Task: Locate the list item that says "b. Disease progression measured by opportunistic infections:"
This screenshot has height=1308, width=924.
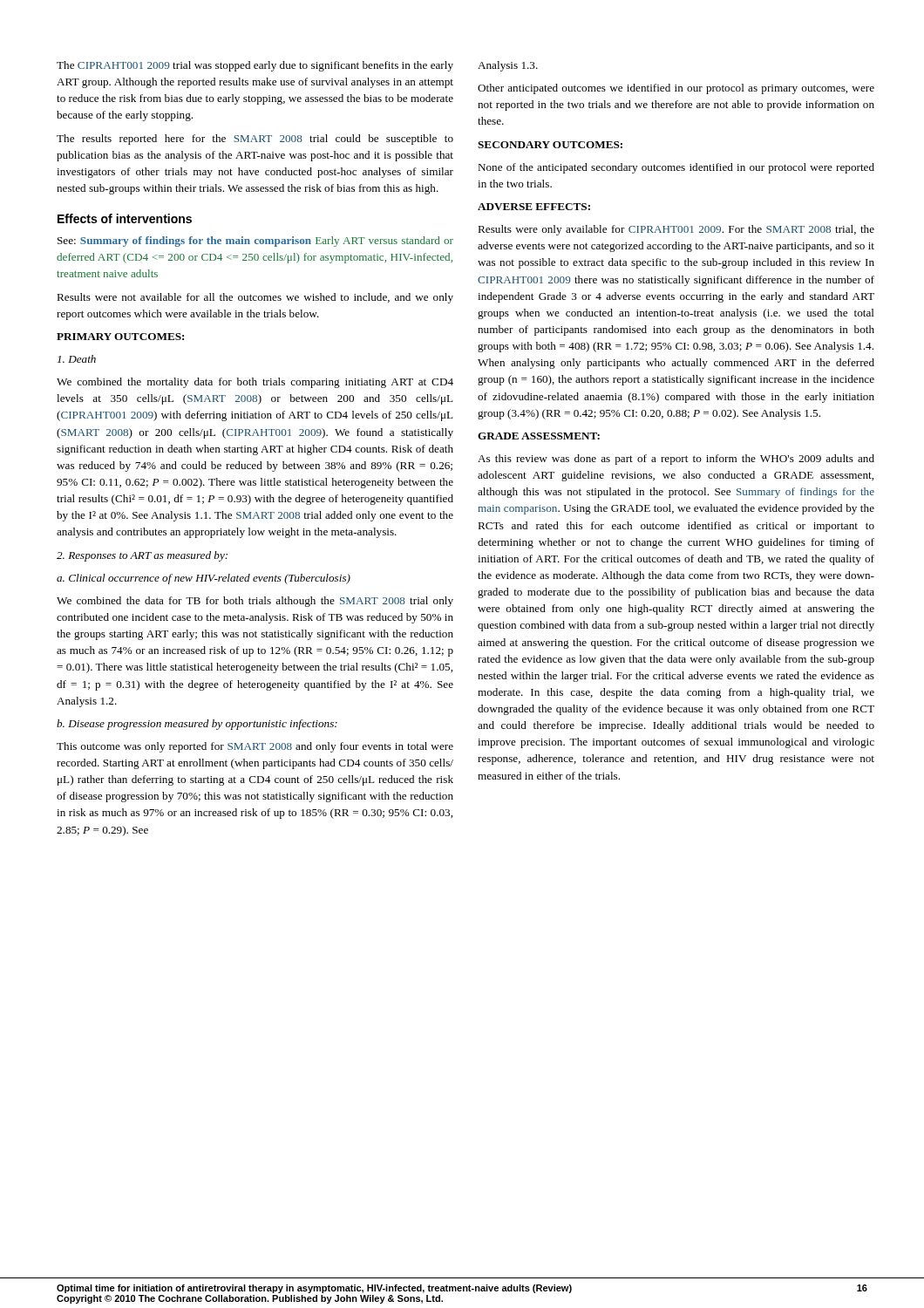Action: (255, 723)
